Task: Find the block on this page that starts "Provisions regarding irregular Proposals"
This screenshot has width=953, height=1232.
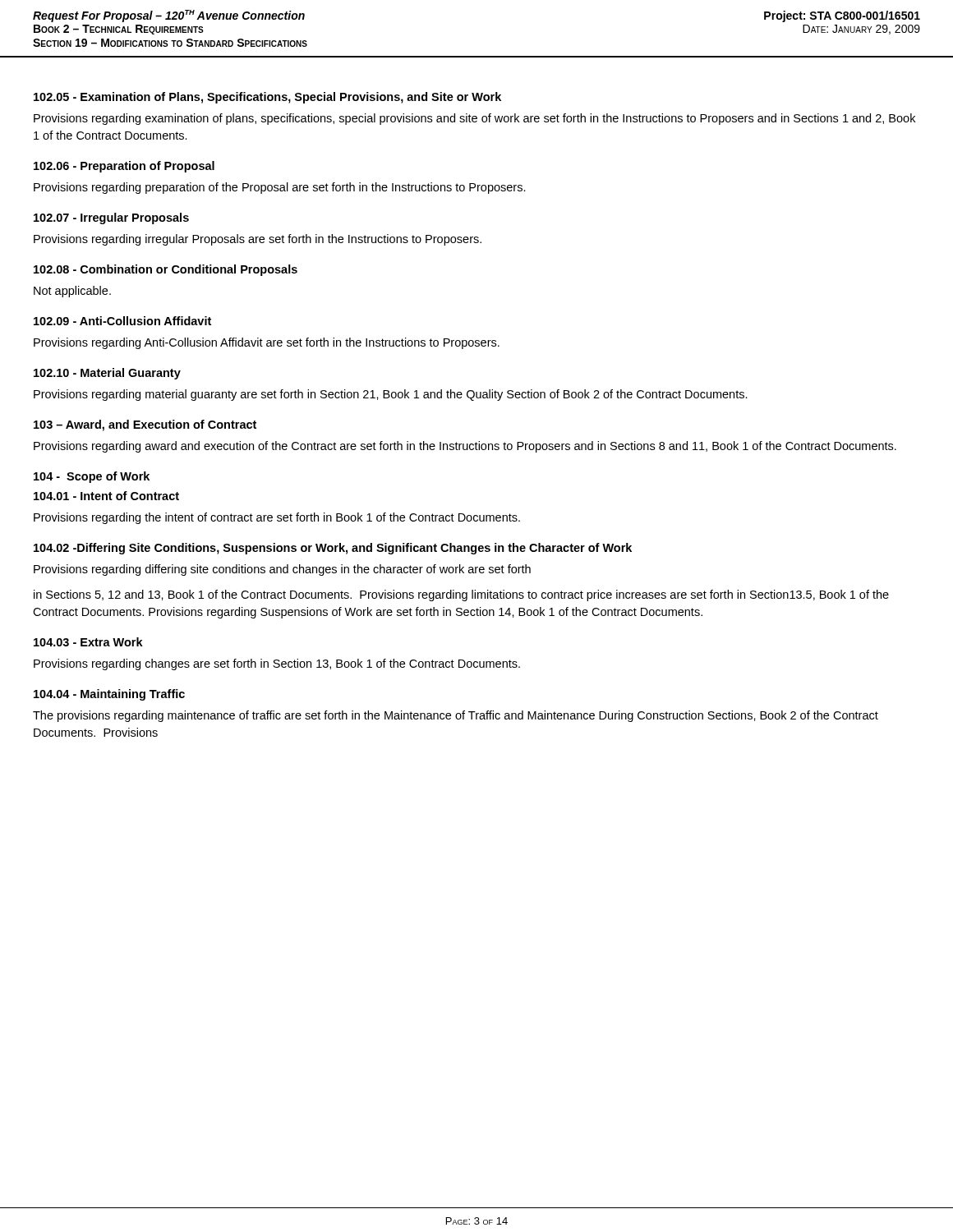Action: click(x=258, y=239)
